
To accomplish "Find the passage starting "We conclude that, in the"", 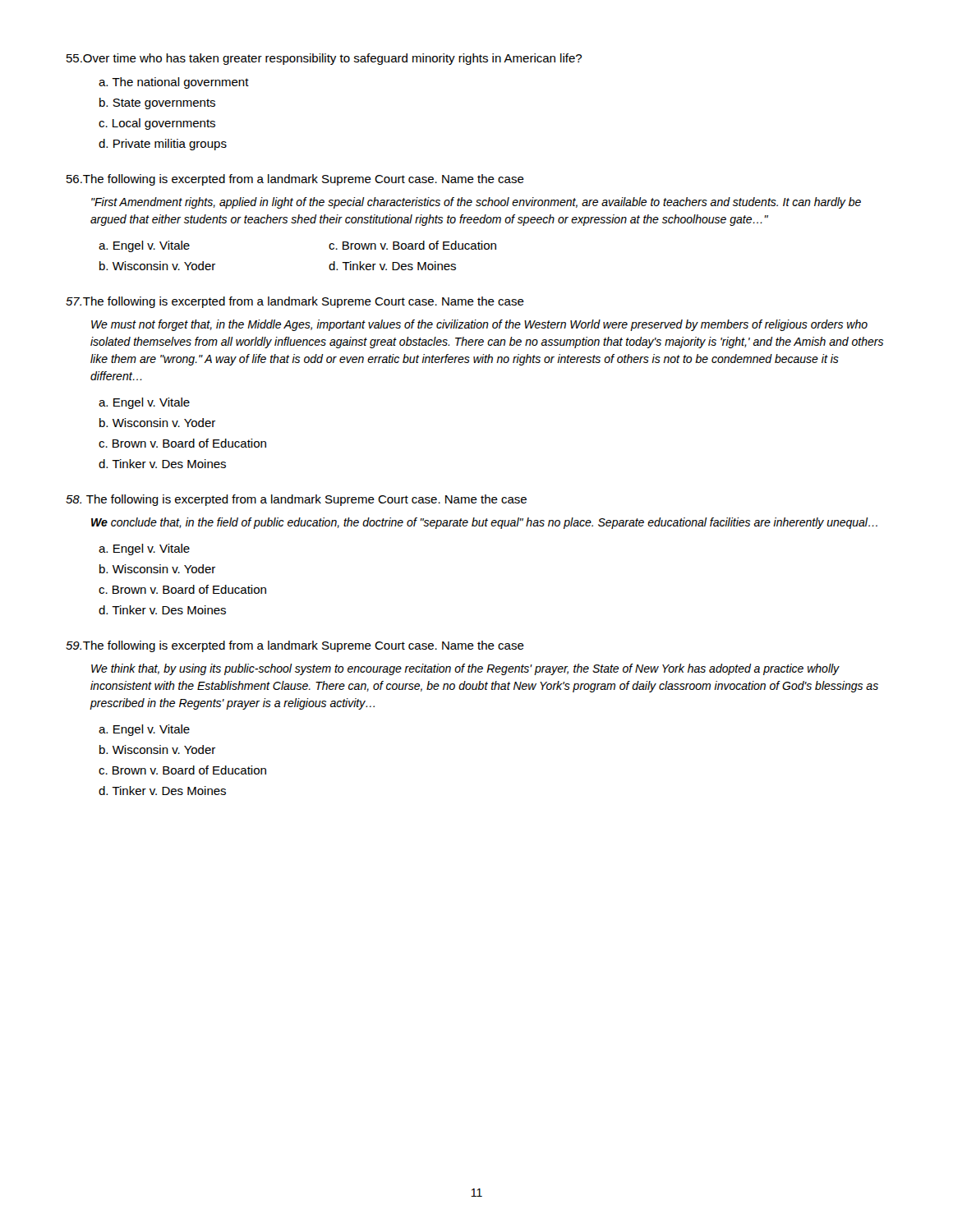I will click(x=485, y=522).
